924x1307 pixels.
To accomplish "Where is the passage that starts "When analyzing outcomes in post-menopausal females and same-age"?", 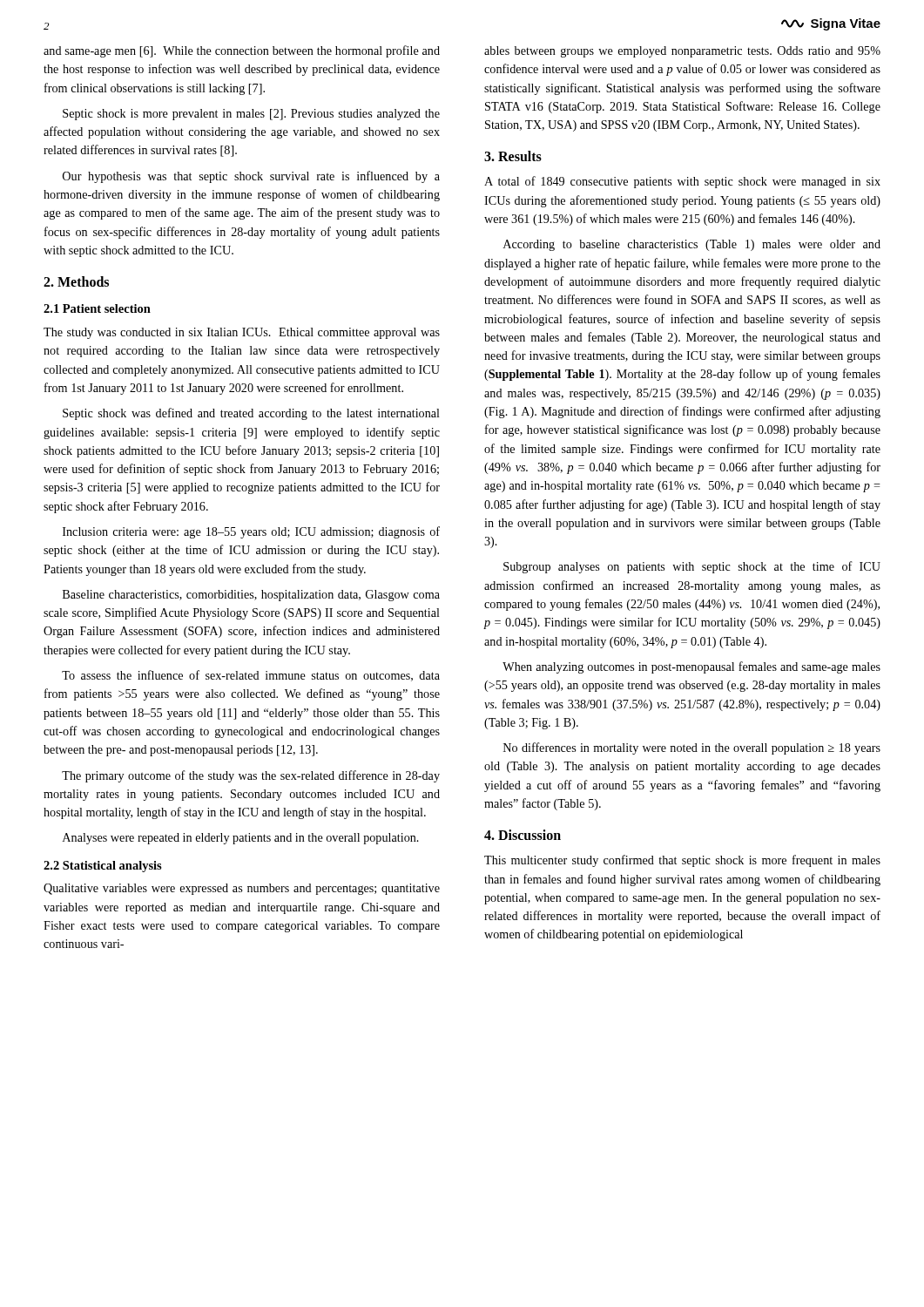I will pos(682,694).
